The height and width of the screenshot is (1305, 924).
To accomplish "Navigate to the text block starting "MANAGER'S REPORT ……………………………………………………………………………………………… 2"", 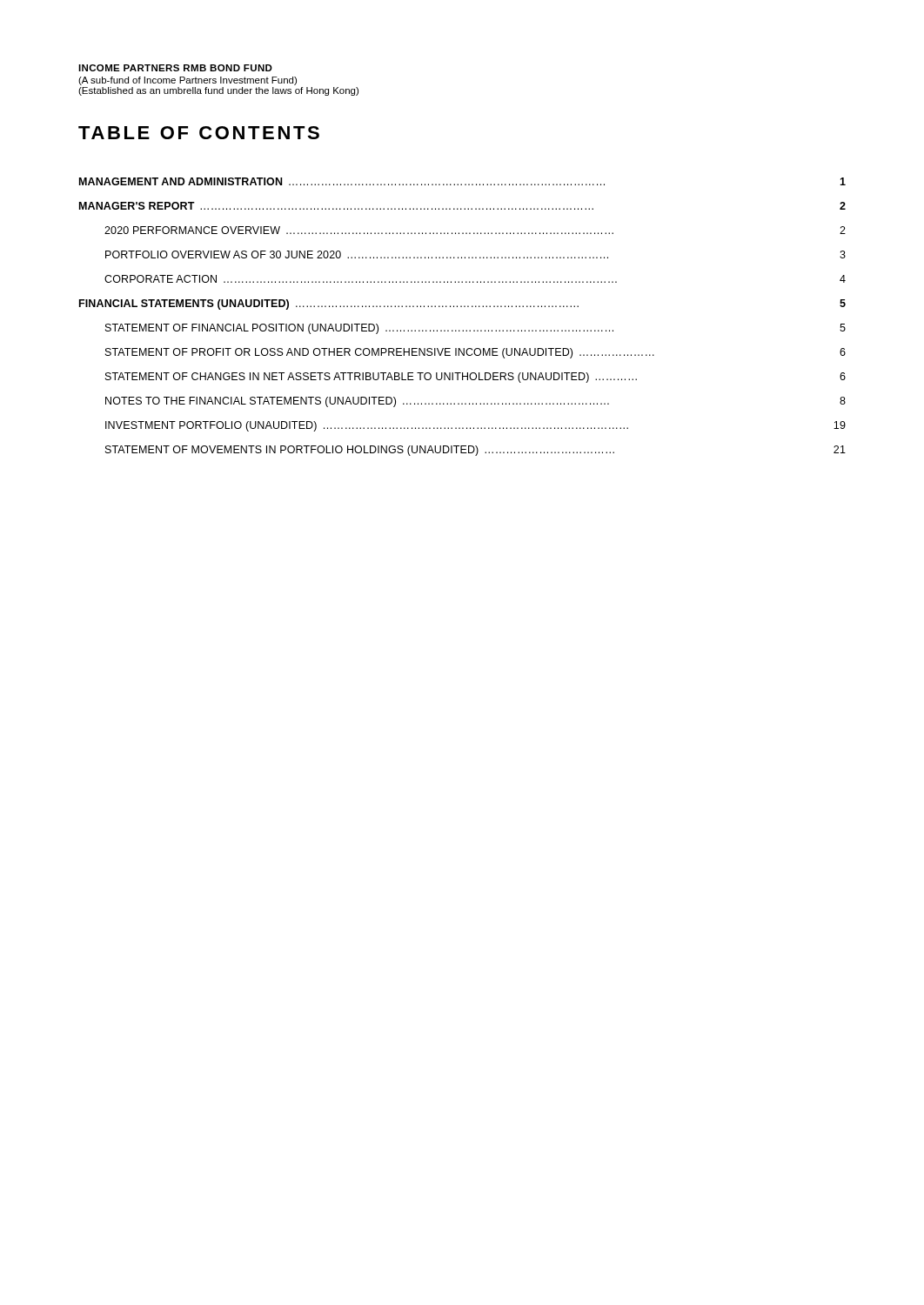I will click(x=462, y=206).
